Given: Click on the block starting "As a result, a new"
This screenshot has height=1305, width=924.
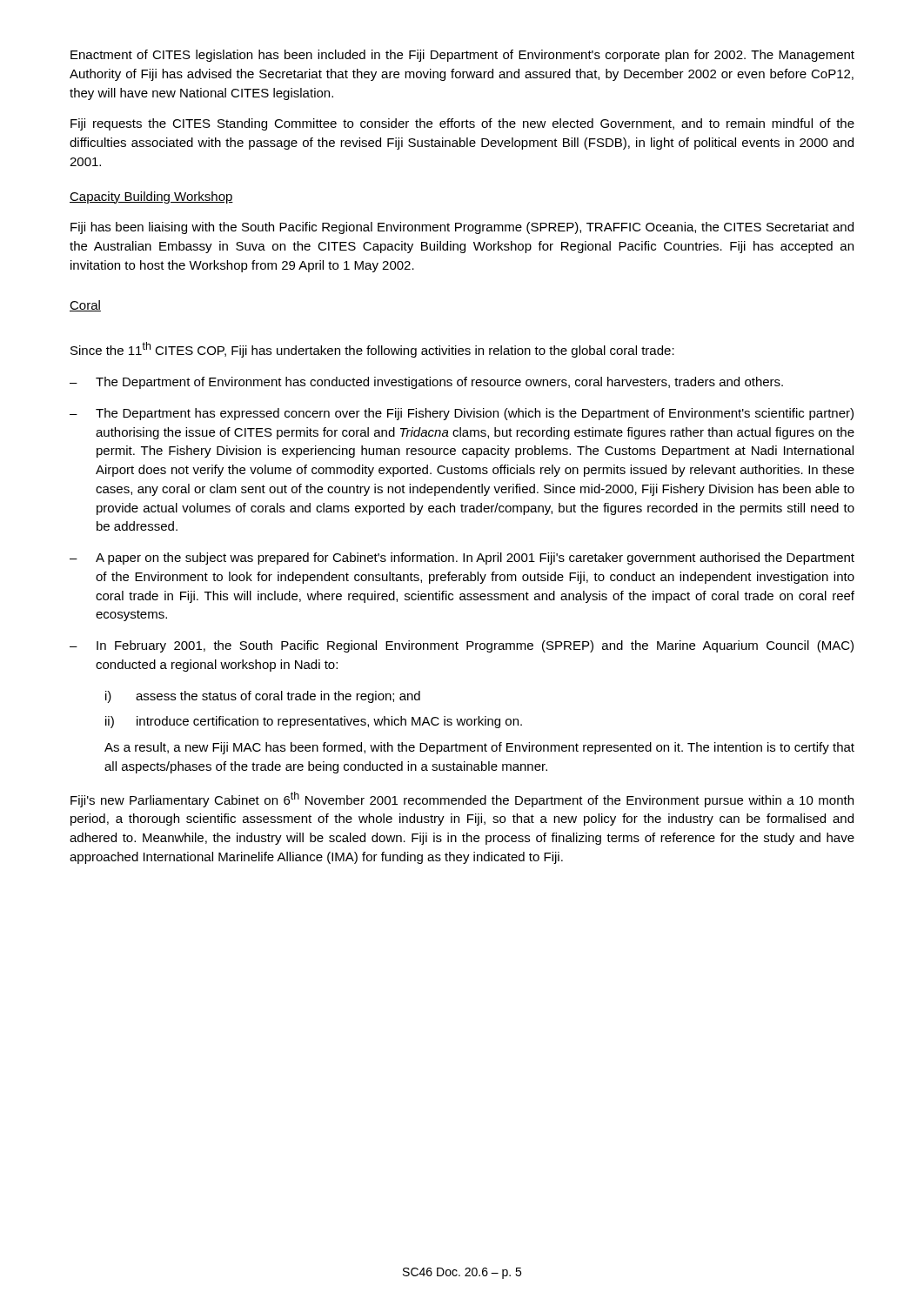Looking at the screenshot, I should click(479, 756).
